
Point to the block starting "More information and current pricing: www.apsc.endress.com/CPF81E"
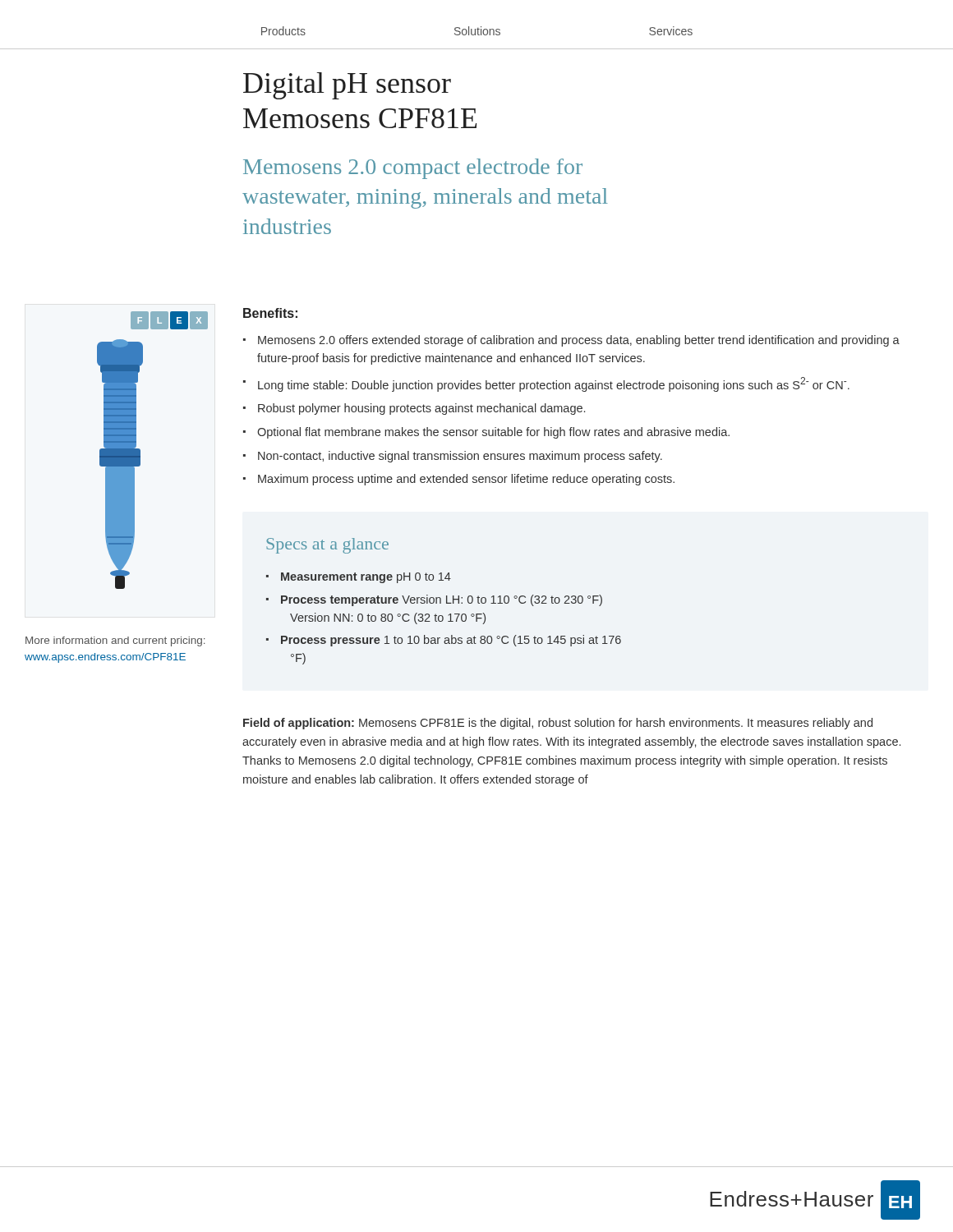click(x=115, y=649)
